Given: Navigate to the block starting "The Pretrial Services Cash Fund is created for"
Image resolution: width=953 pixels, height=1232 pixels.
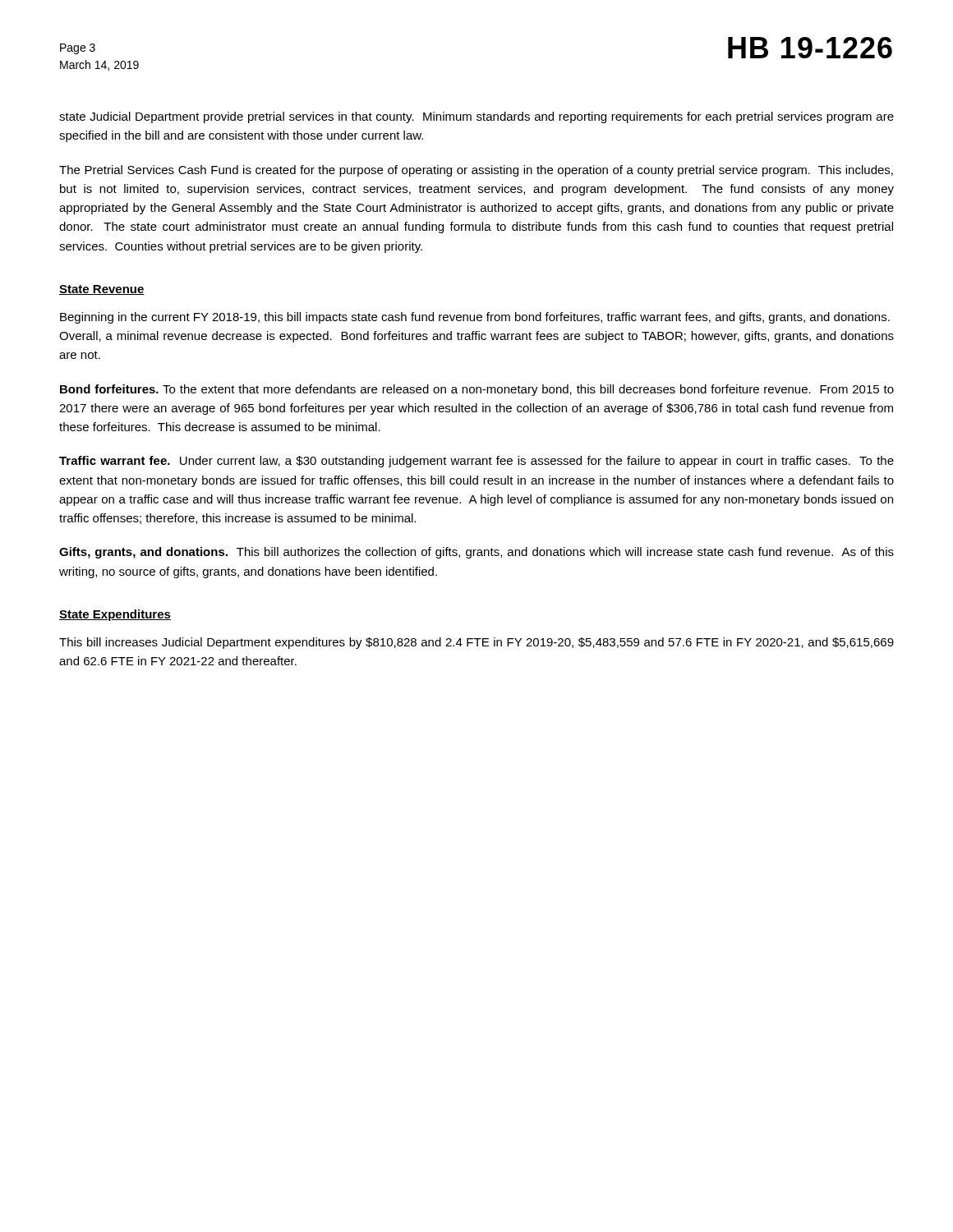Looking at the screenshot, I should coord(476,207).
